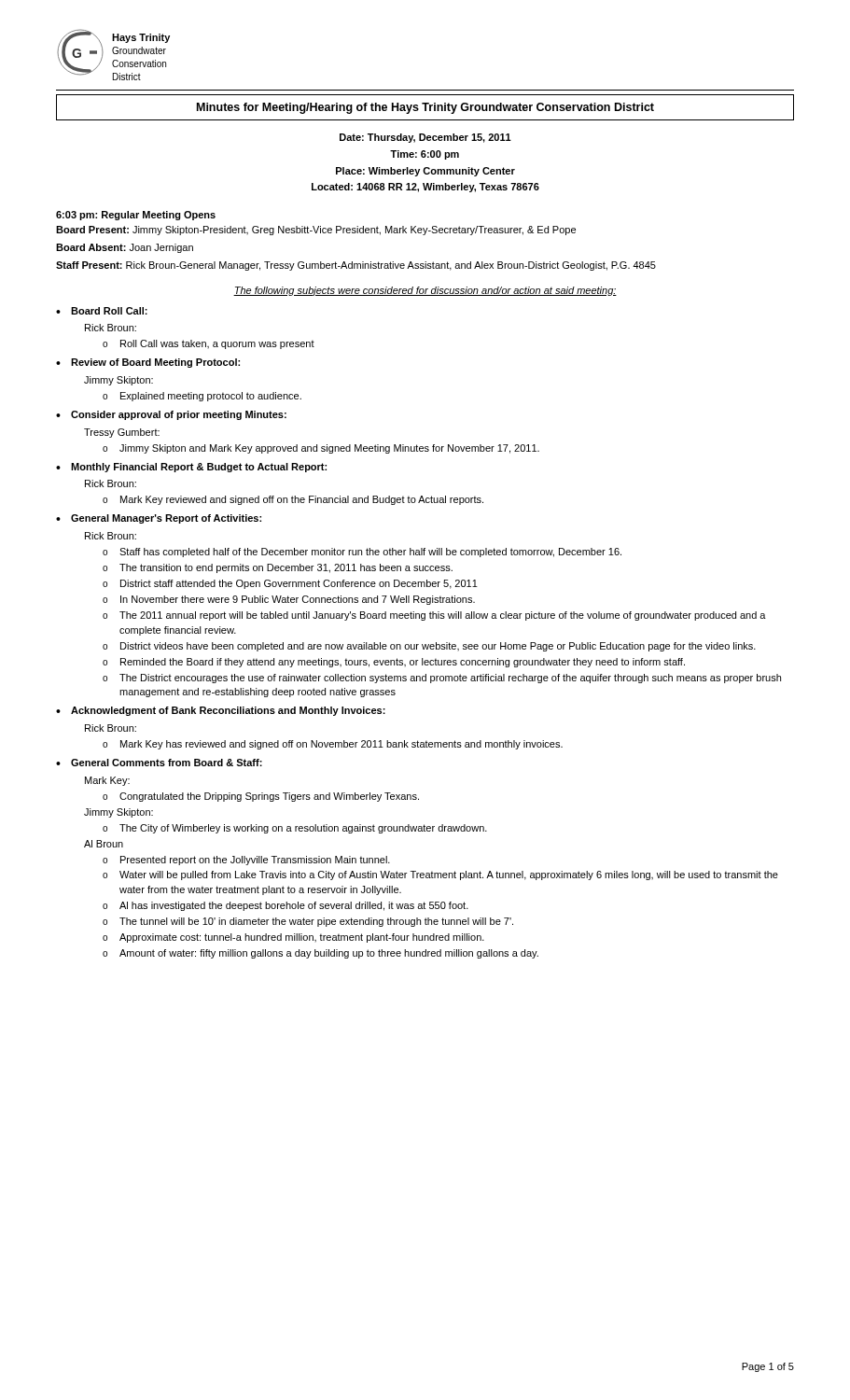Locate the text that reads "Board Absent: Joan Jernigan"
This screenshot has width=850, height=1400.
point(125,247)
